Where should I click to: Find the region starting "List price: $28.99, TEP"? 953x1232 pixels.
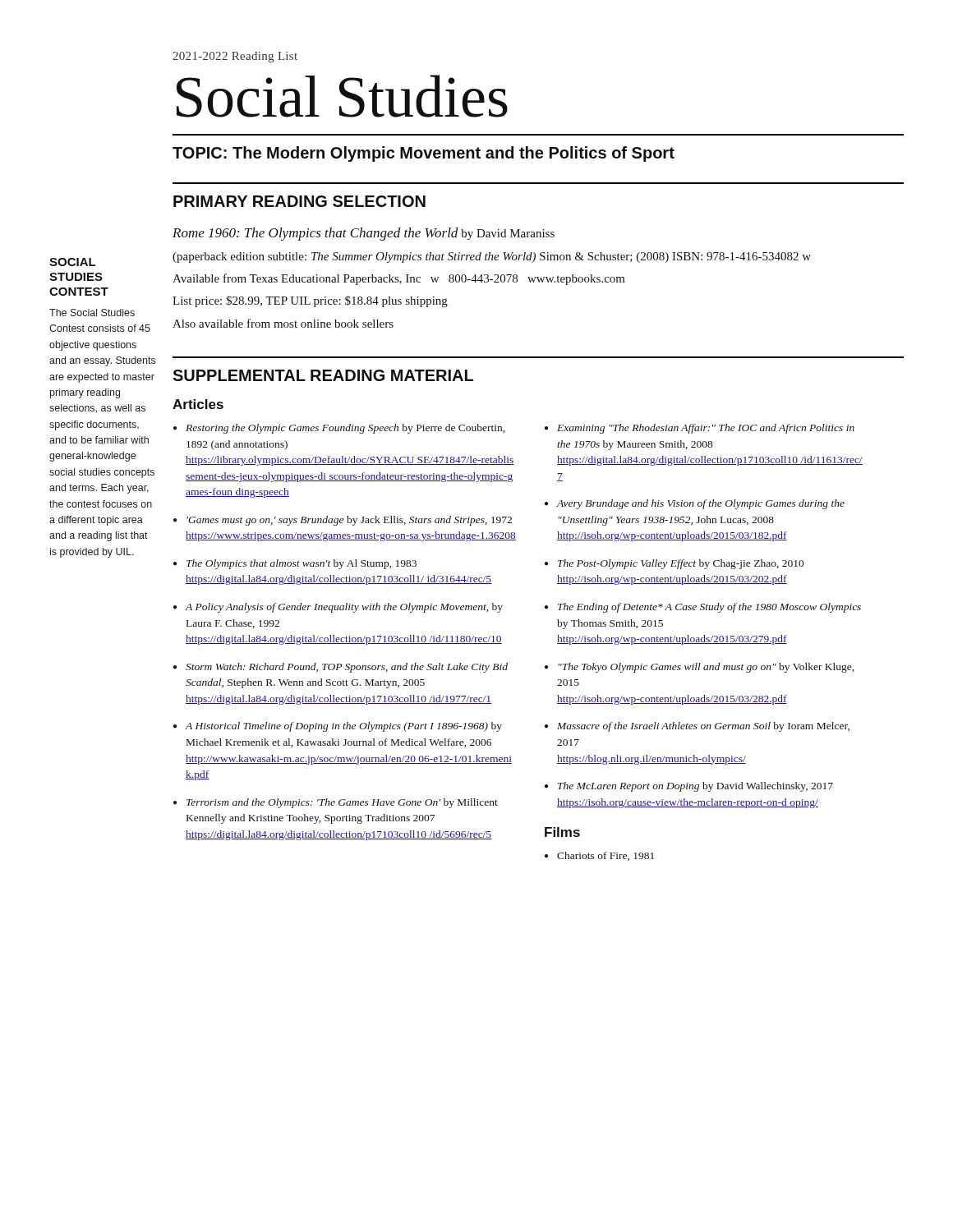310,301
